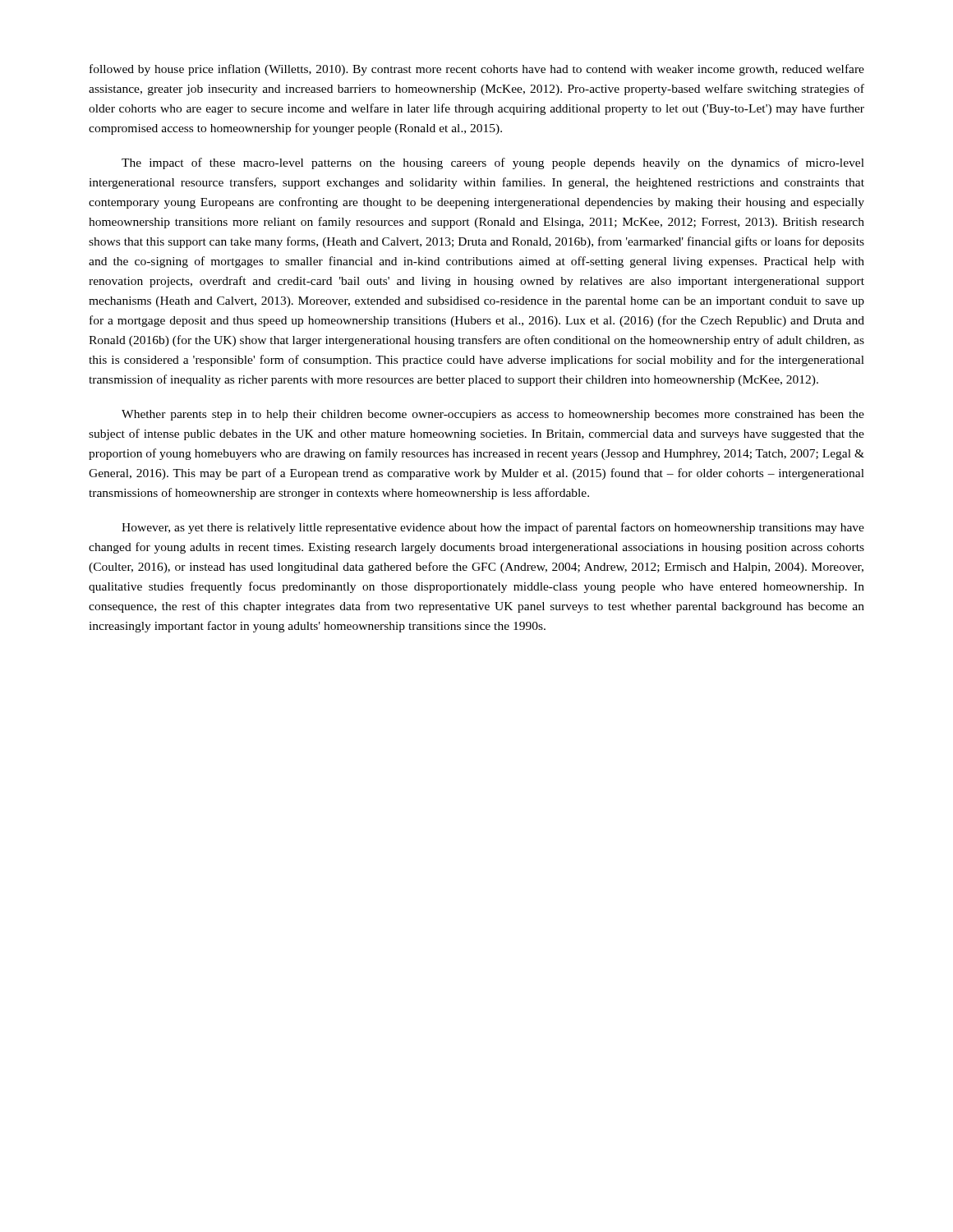
Task: Click the passage that begins "followed by house price inflation (Willetts,"
Action: pyautogui.click(x=476, y=99)
